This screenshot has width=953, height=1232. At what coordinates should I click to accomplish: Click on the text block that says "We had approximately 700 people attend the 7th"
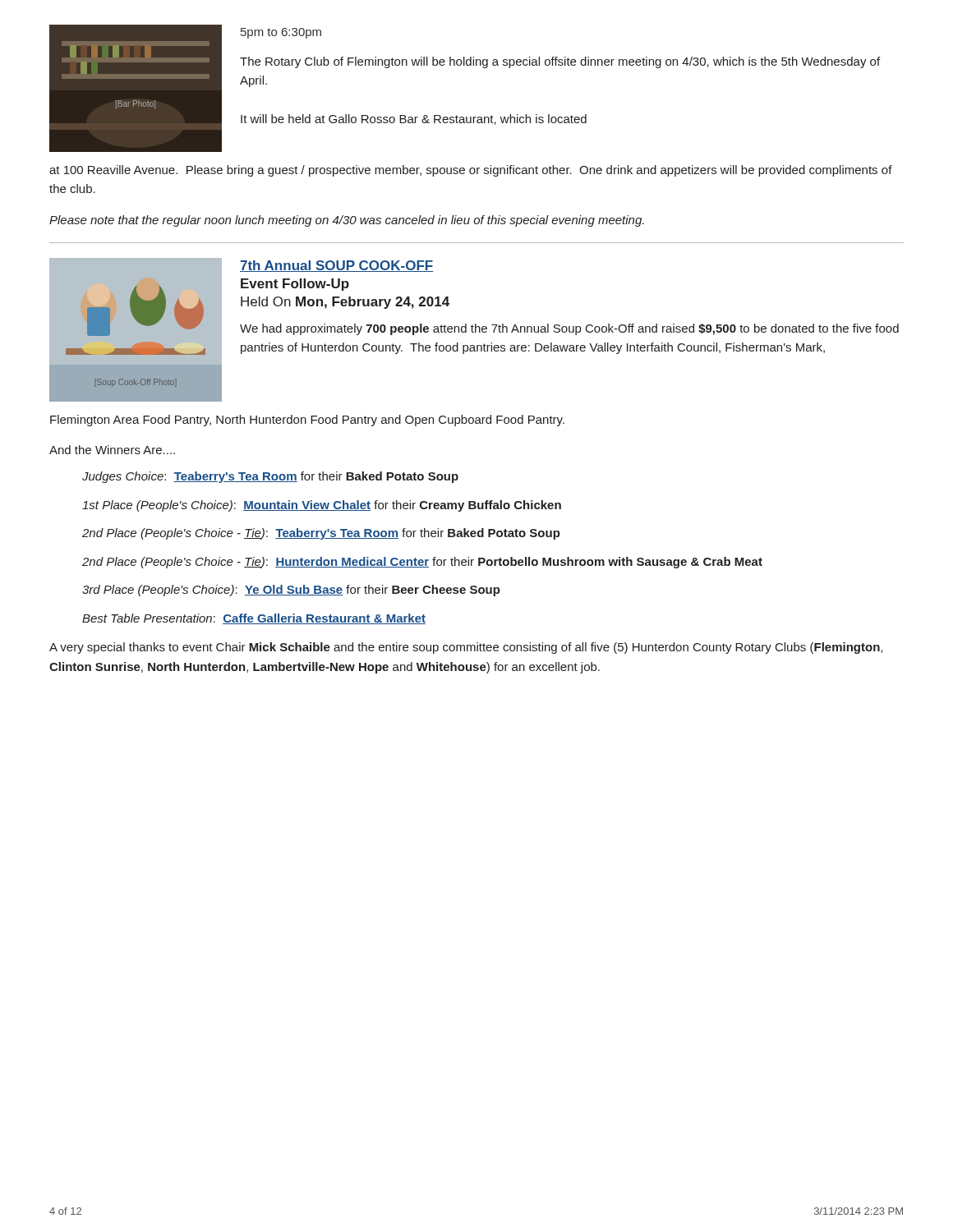pyautogui.click(x=570, y=337)
